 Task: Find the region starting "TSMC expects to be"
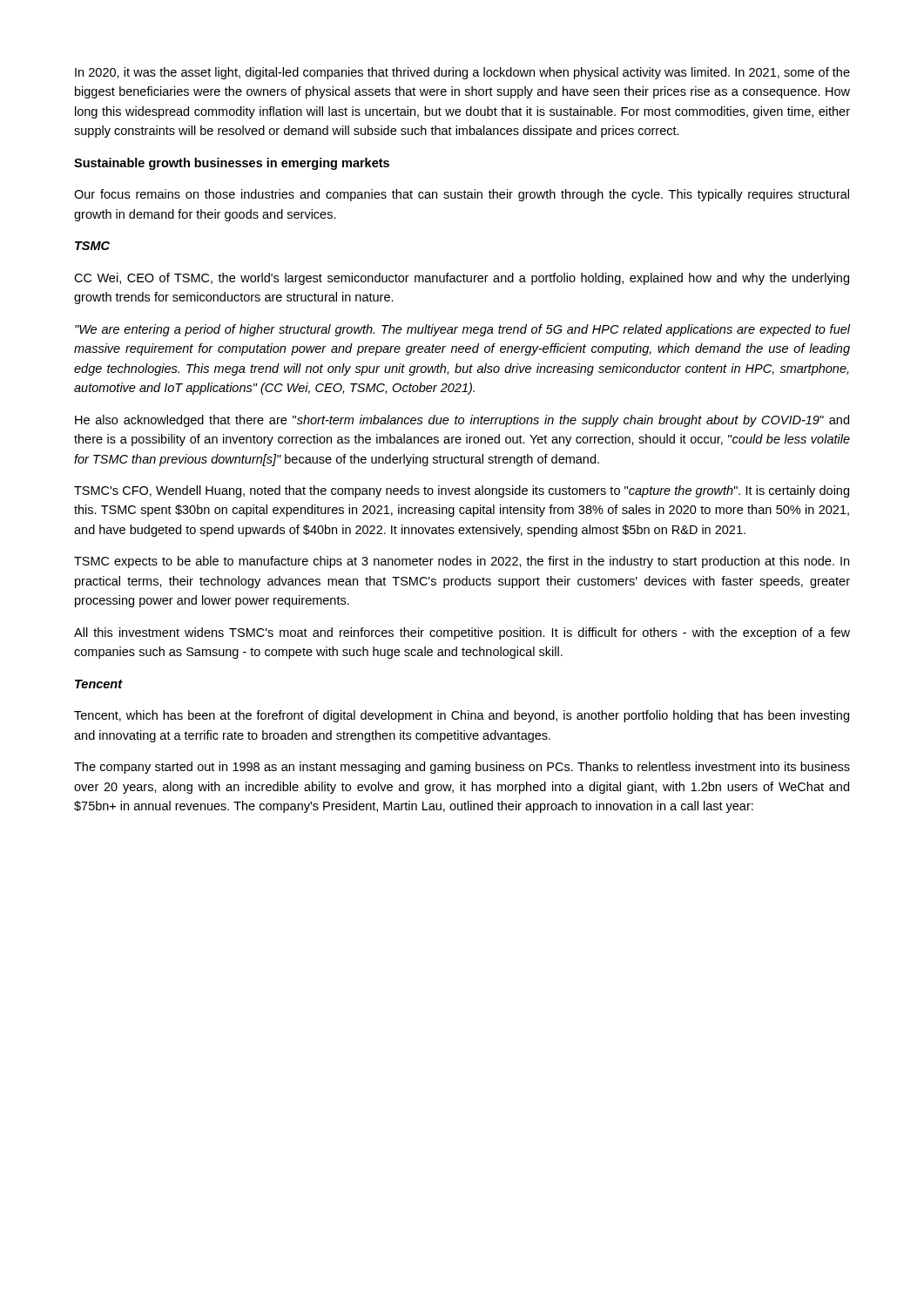point(462,581)
